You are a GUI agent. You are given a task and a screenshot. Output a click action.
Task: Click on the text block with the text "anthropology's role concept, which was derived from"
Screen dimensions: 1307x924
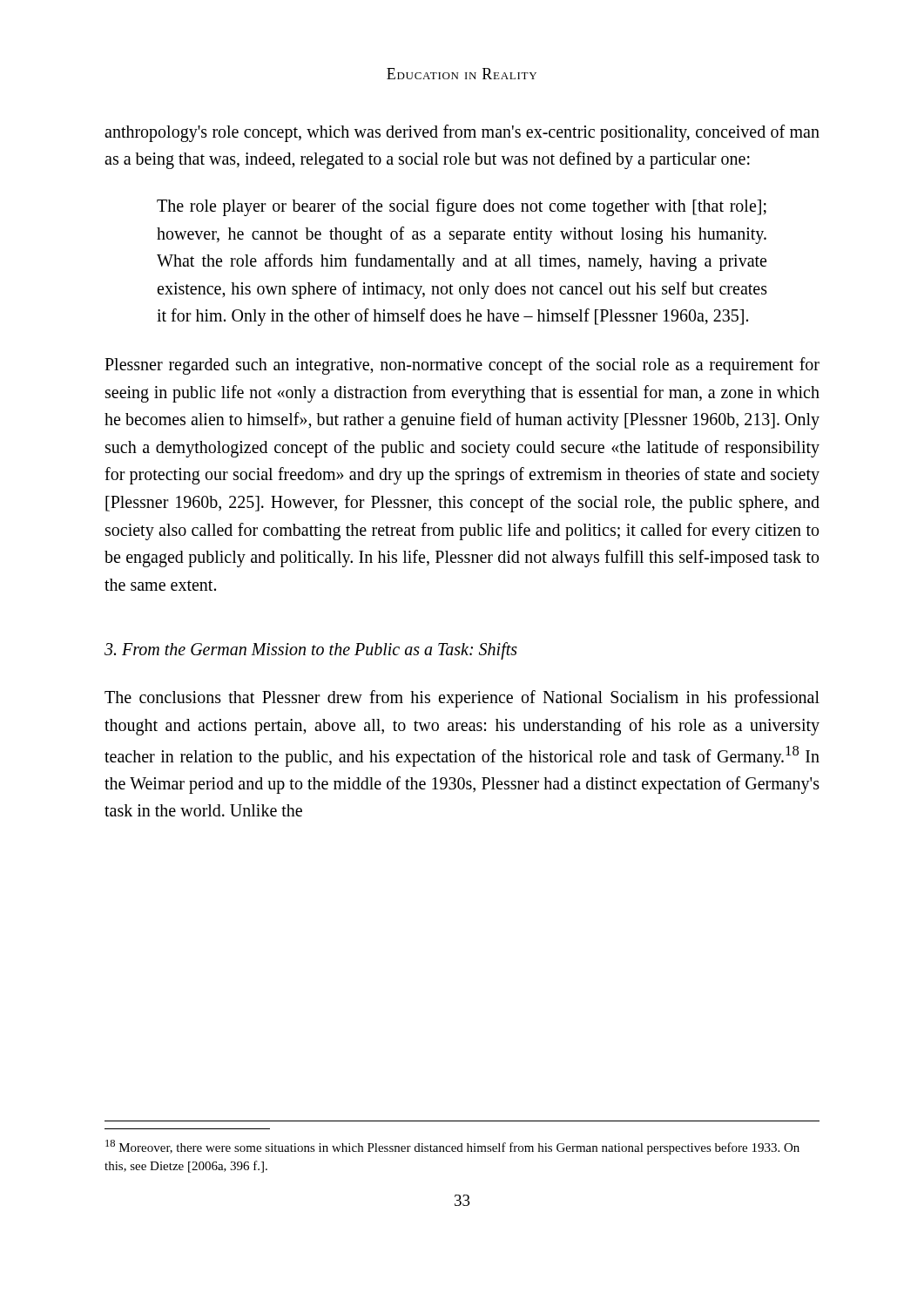(x=462, y=145)
